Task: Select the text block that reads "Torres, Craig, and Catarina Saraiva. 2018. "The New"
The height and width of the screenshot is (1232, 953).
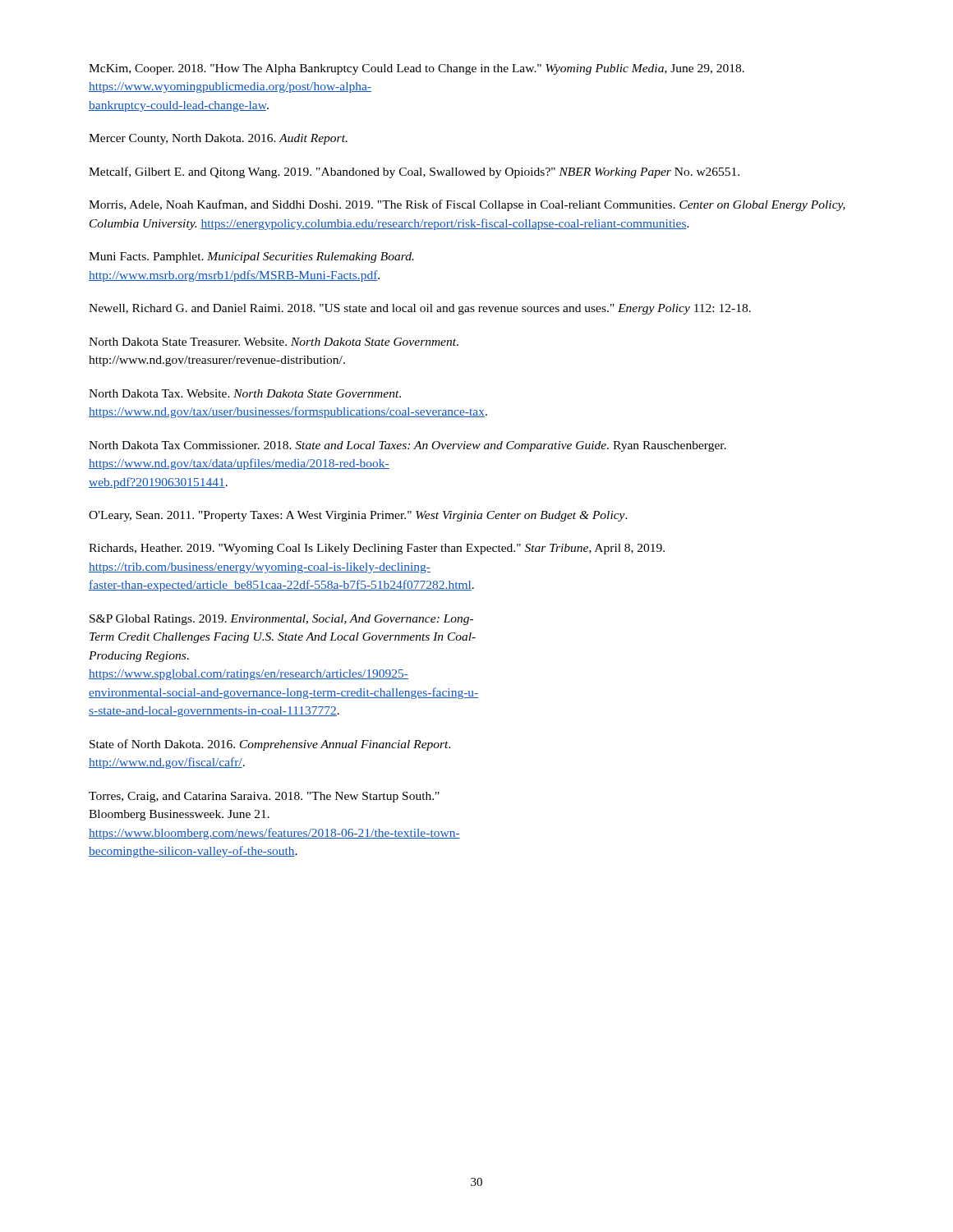Action: (x=274, y=823)
